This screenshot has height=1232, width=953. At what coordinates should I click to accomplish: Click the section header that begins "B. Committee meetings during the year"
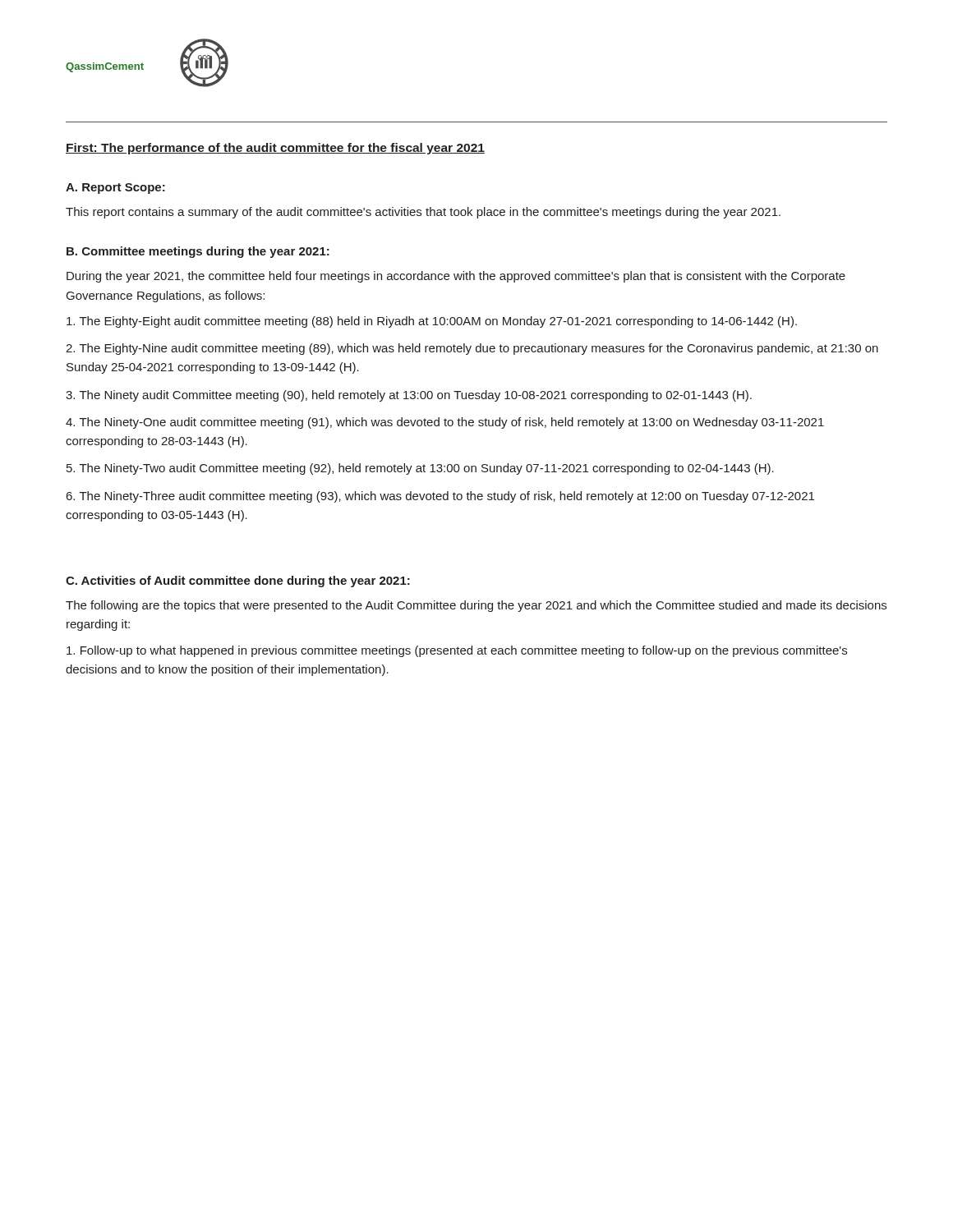(x=198, y=251)
